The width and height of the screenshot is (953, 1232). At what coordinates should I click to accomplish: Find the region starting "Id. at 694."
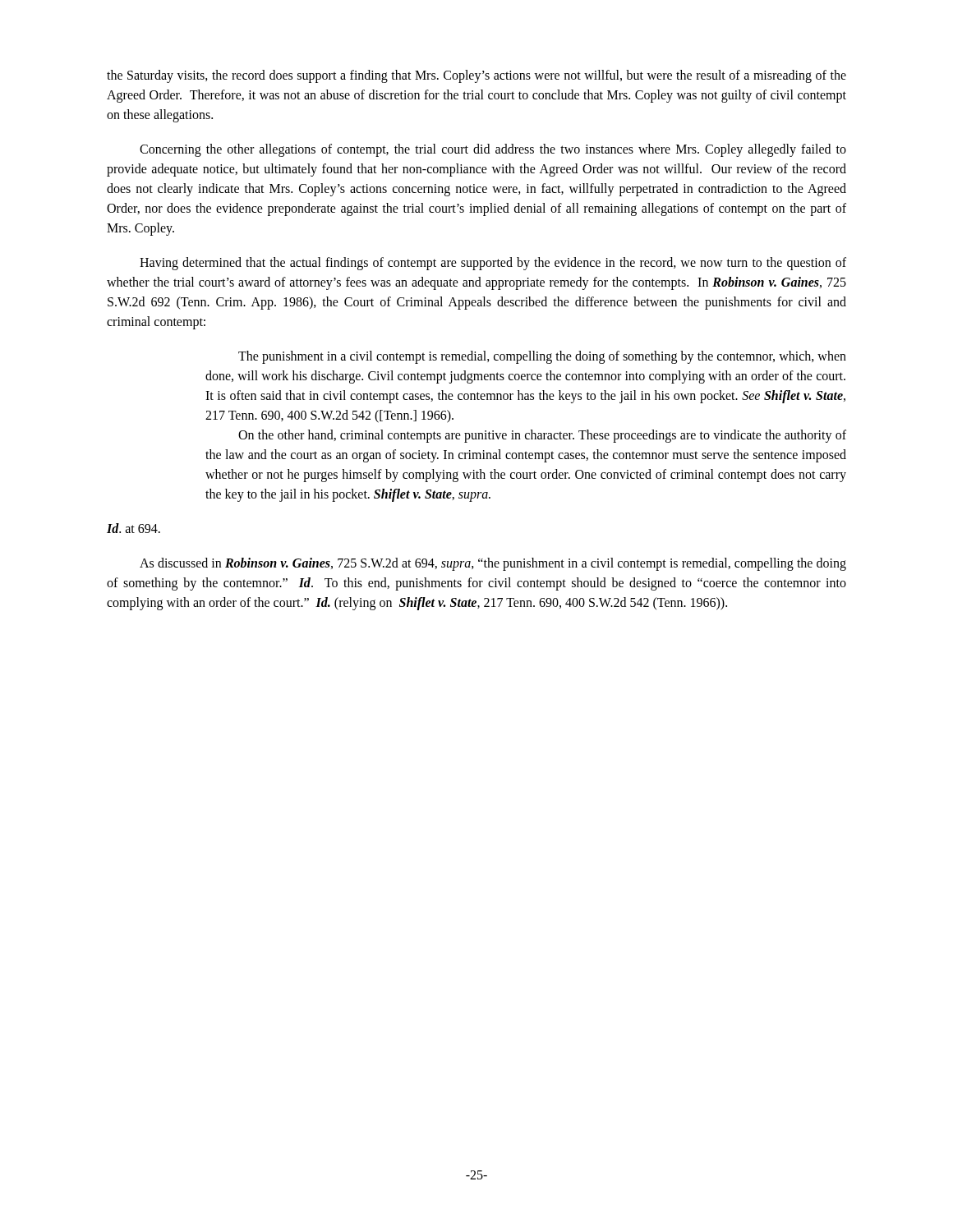pyautogui.click(x=134, y=528)
